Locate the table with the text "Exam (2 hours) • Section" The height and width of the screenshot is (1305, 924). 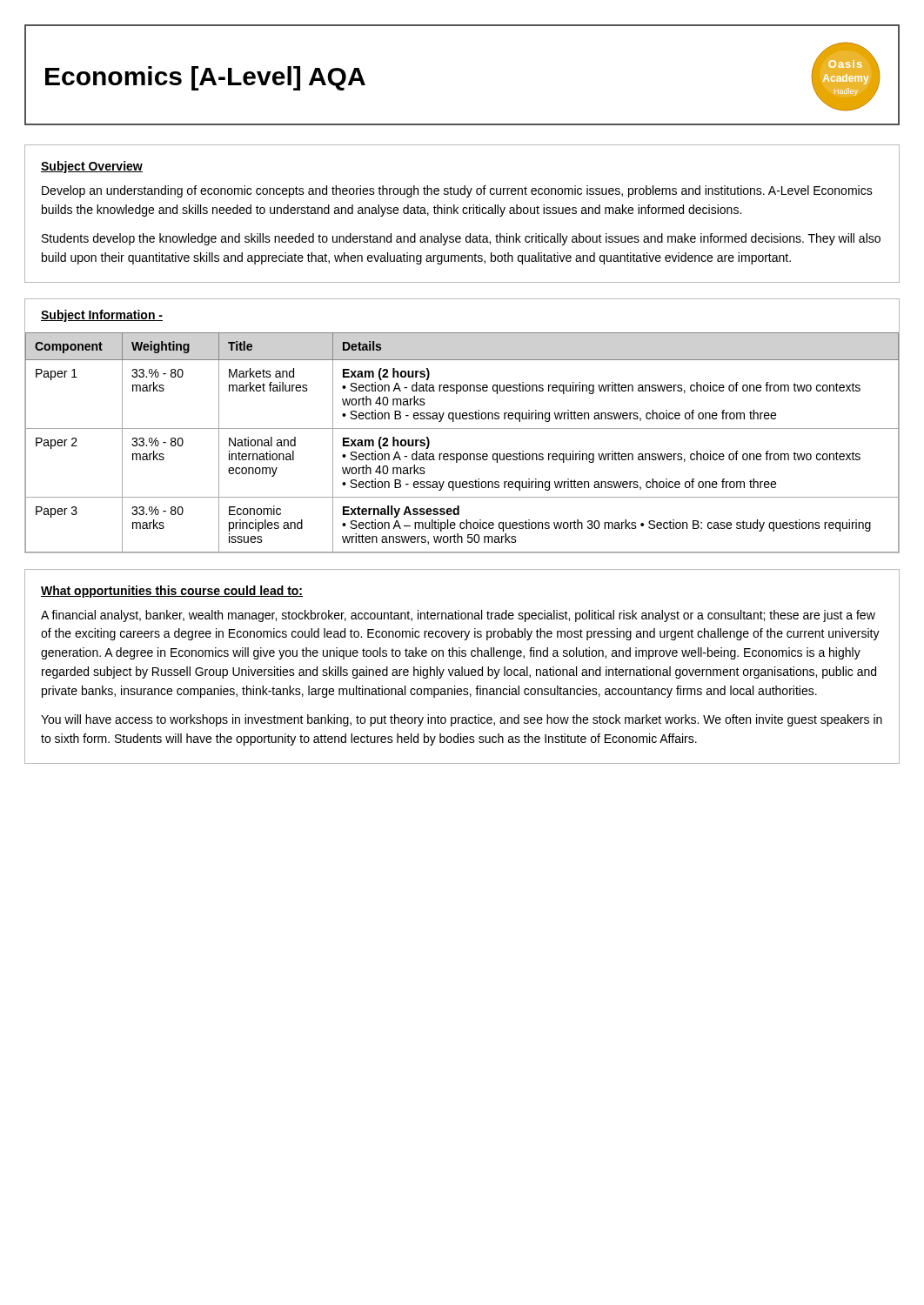coord(462,442)
